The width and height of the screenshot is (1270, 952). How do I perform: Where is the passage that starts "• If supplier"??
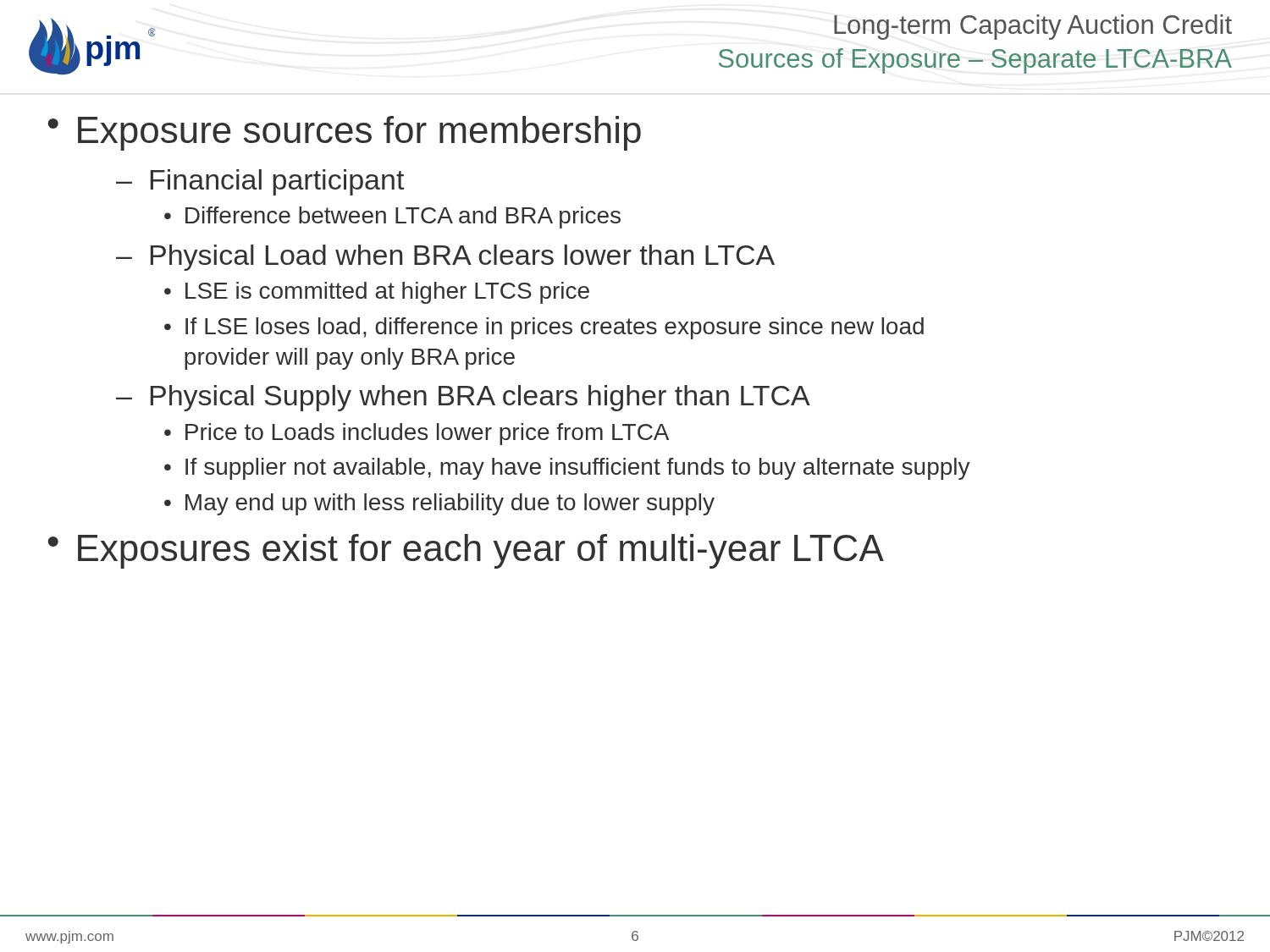[567, 467]
